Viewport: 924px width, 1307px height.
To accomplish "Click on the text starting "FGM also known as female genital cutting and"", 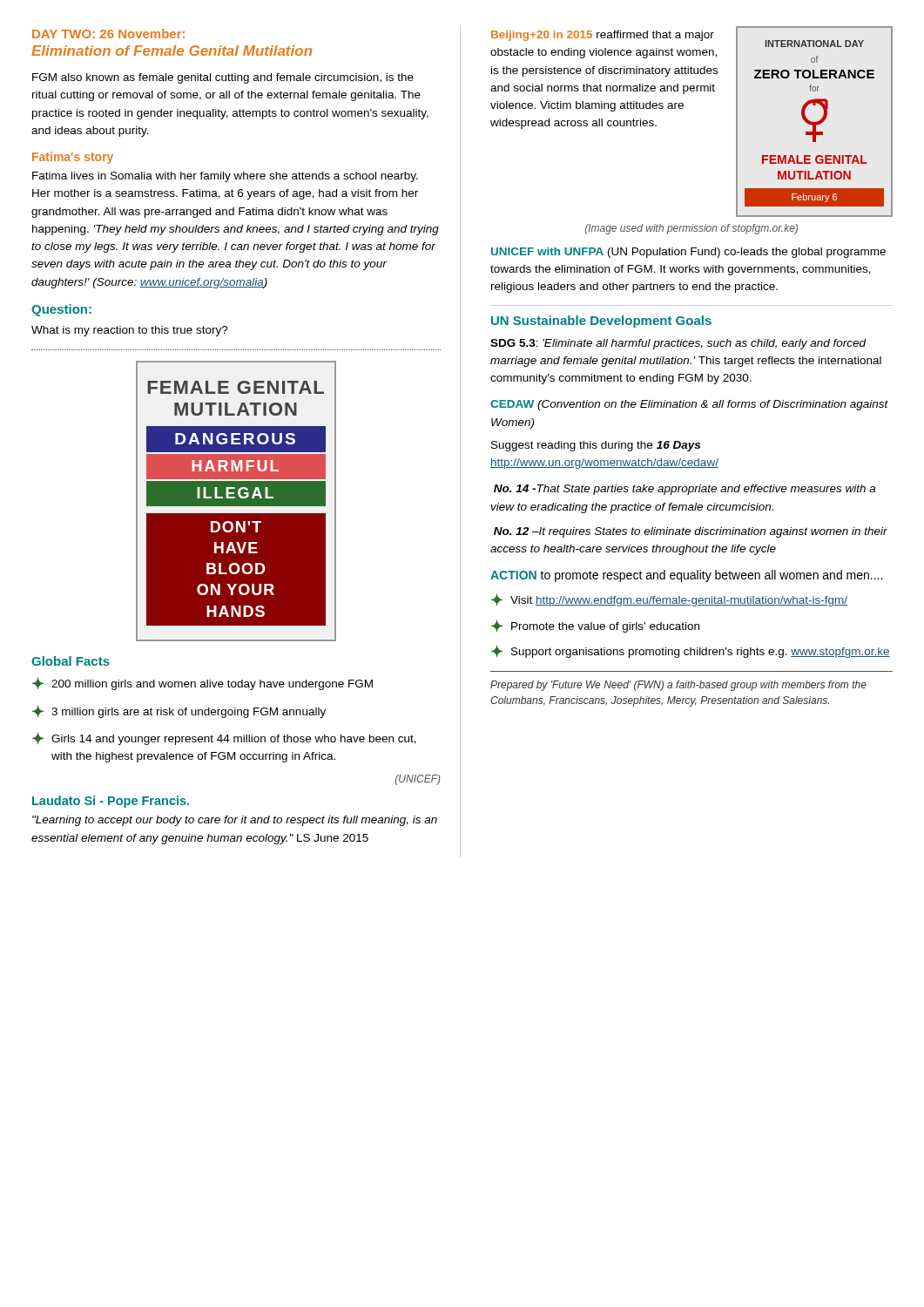I will (230, 104).
